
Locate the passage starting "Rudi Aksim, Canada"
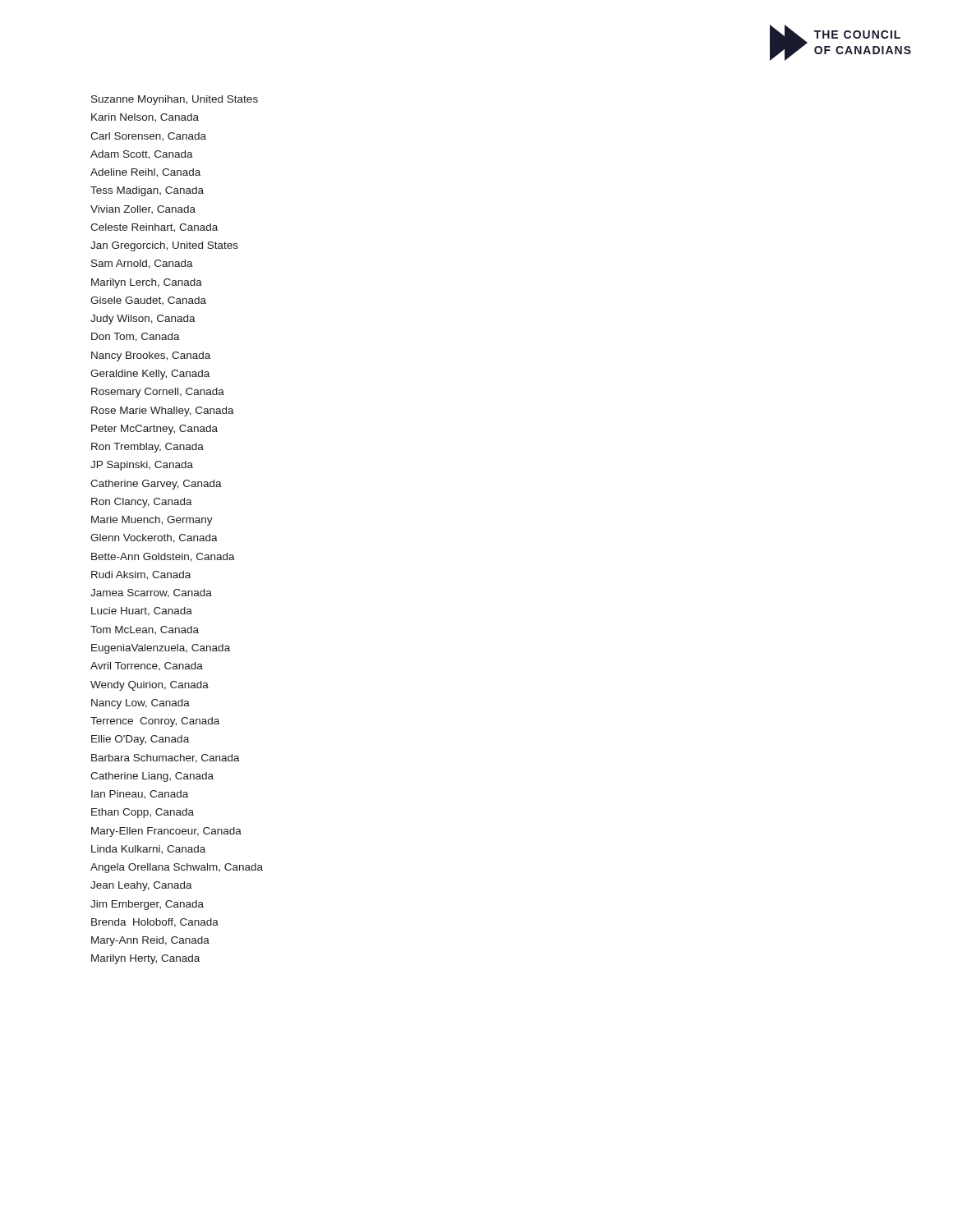point(141,574)
